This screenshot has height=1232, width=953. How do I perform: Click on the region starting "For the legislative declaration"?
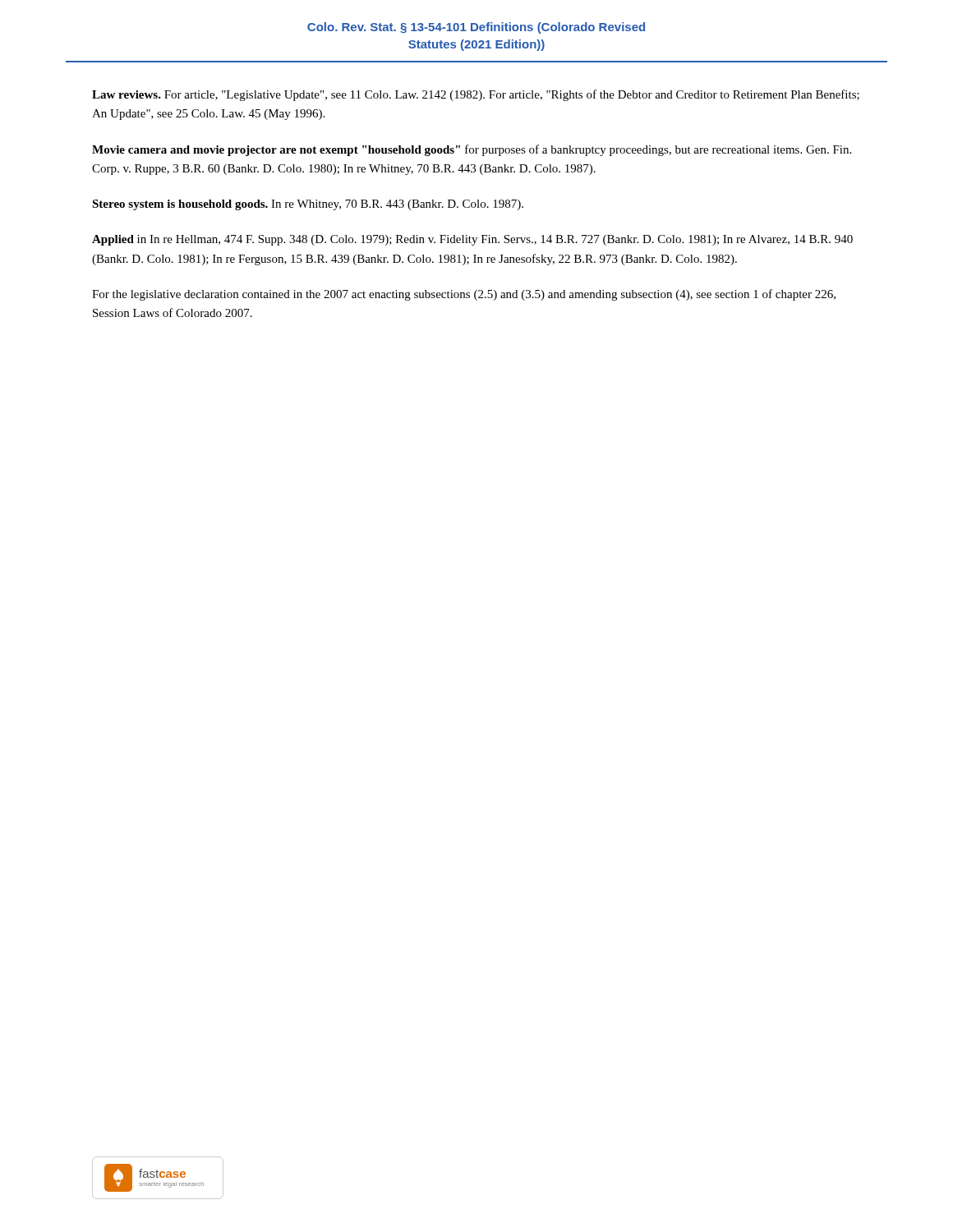(x=464, y=303)
